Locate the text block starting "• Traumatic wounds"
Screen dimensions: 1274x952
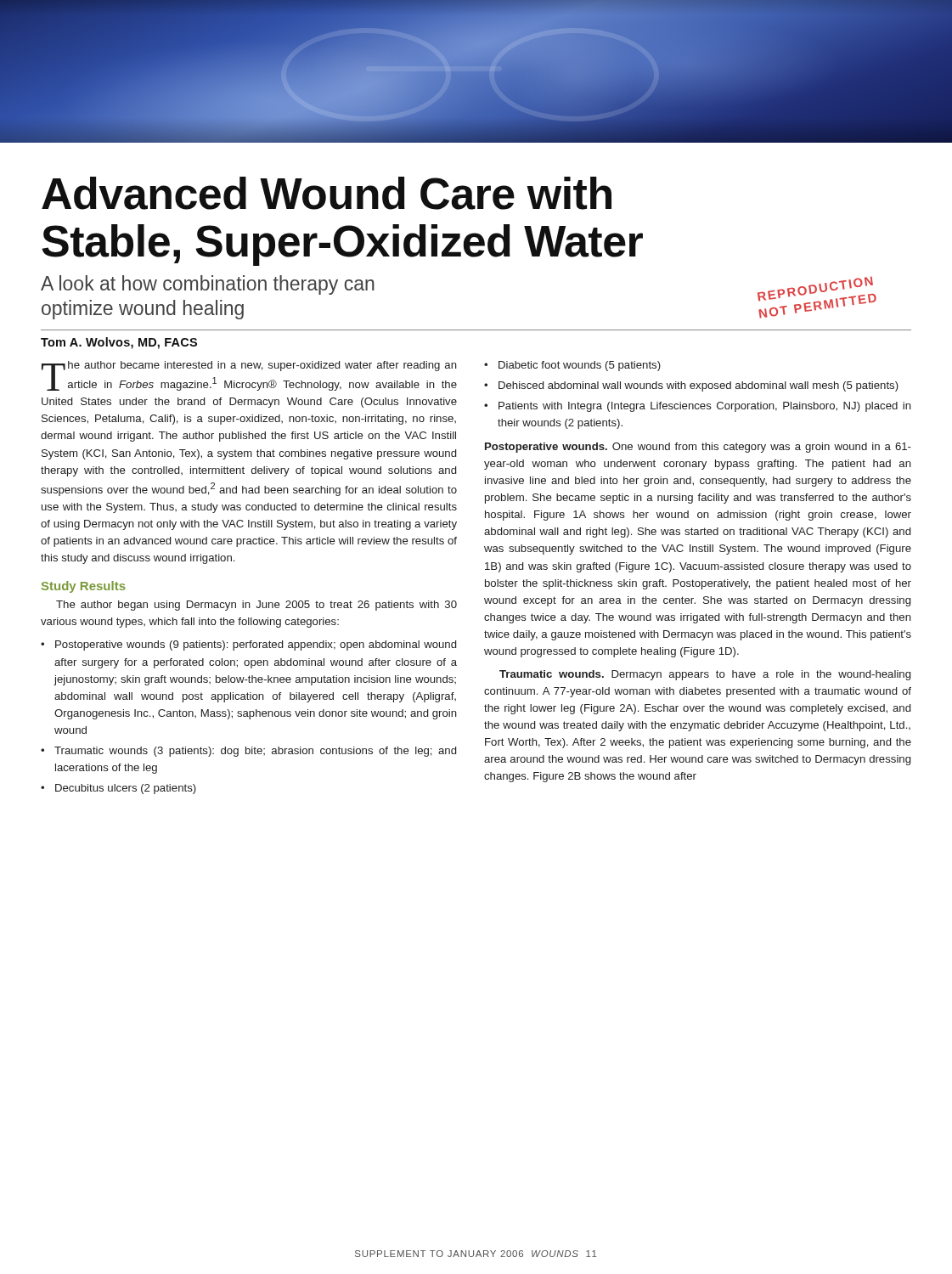click(x=249, y=759)
